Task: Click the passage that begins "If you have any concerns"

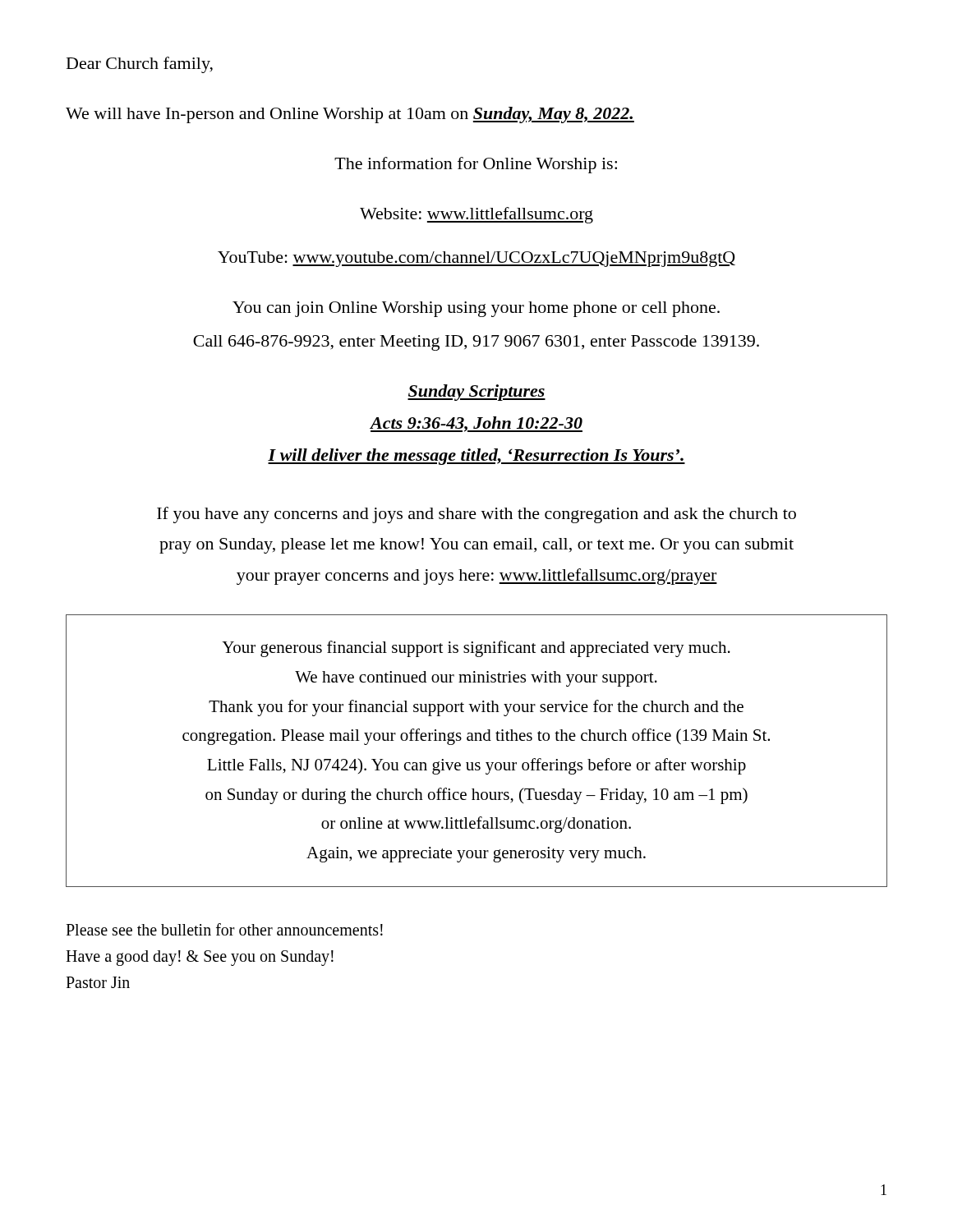Action: pyautogui.click(x=476, y=544)
